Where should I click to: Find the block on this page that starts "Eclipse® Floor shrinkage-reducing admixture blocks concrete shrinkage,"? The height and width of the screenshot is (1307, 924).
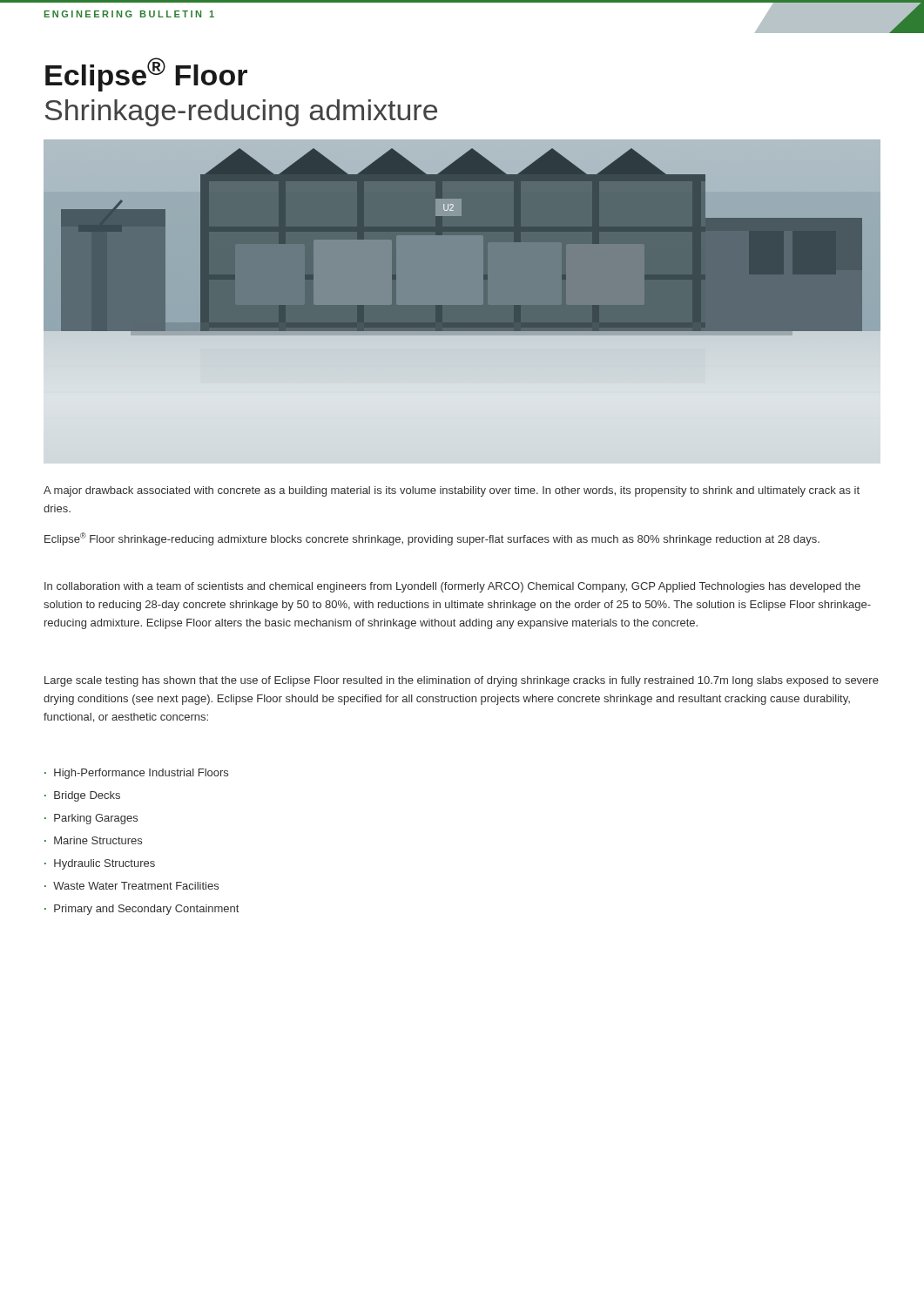(x=432, y=539)
